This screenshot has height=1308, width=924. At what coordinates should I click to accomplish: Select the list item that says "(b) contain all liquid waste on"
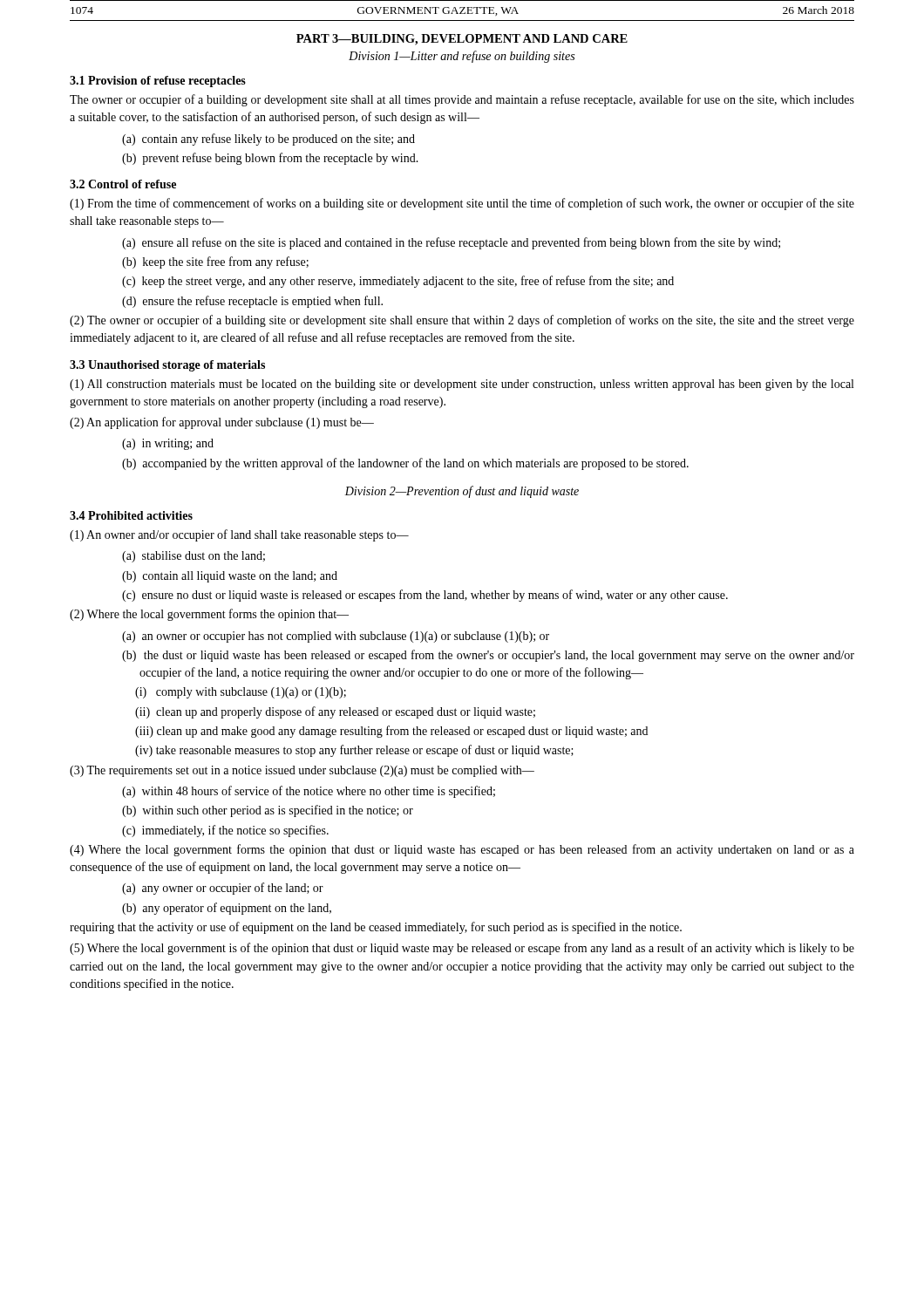(230, 576)
